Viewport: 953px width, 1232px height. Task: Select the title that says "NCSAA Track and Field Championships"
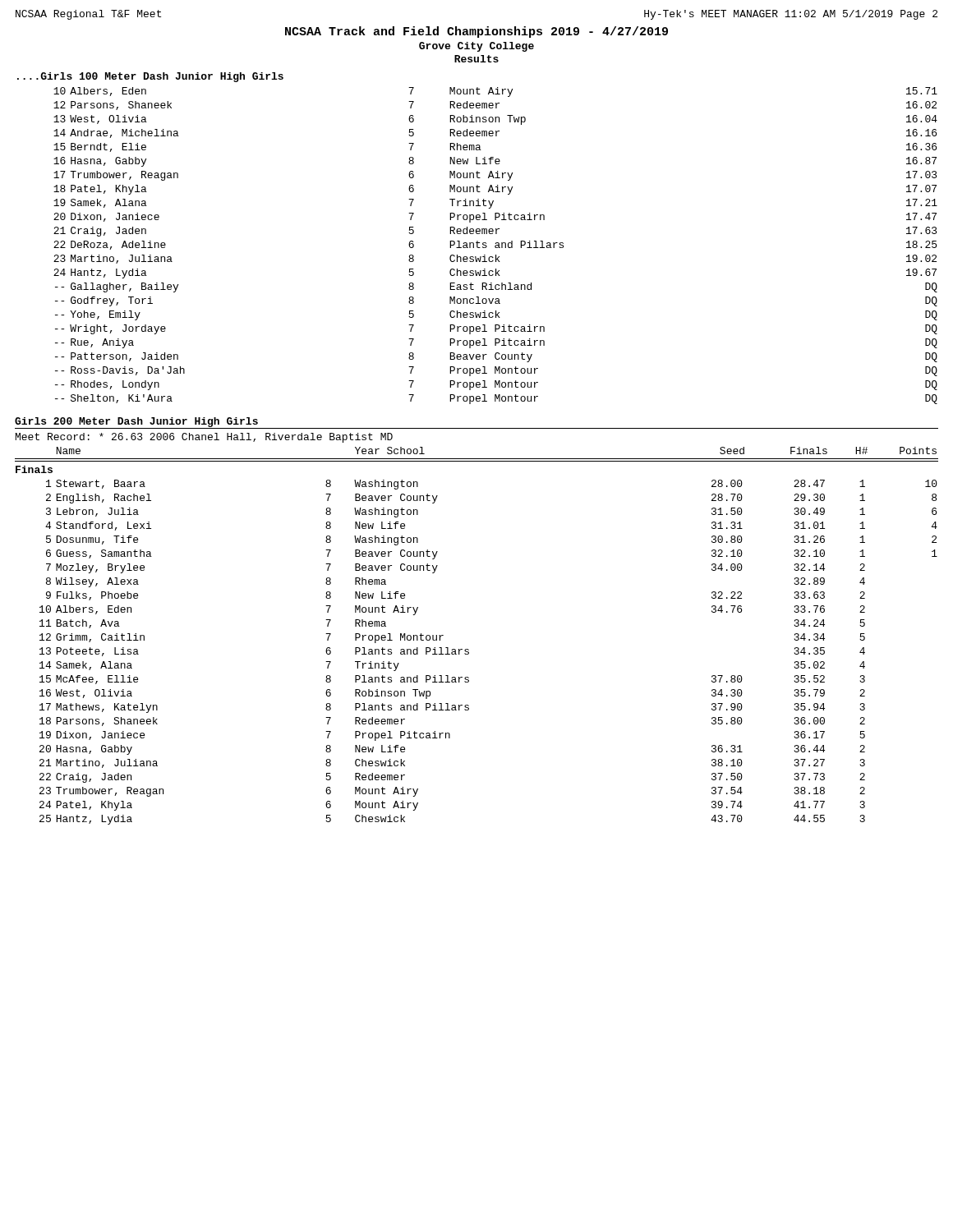[x=476, y=32]
